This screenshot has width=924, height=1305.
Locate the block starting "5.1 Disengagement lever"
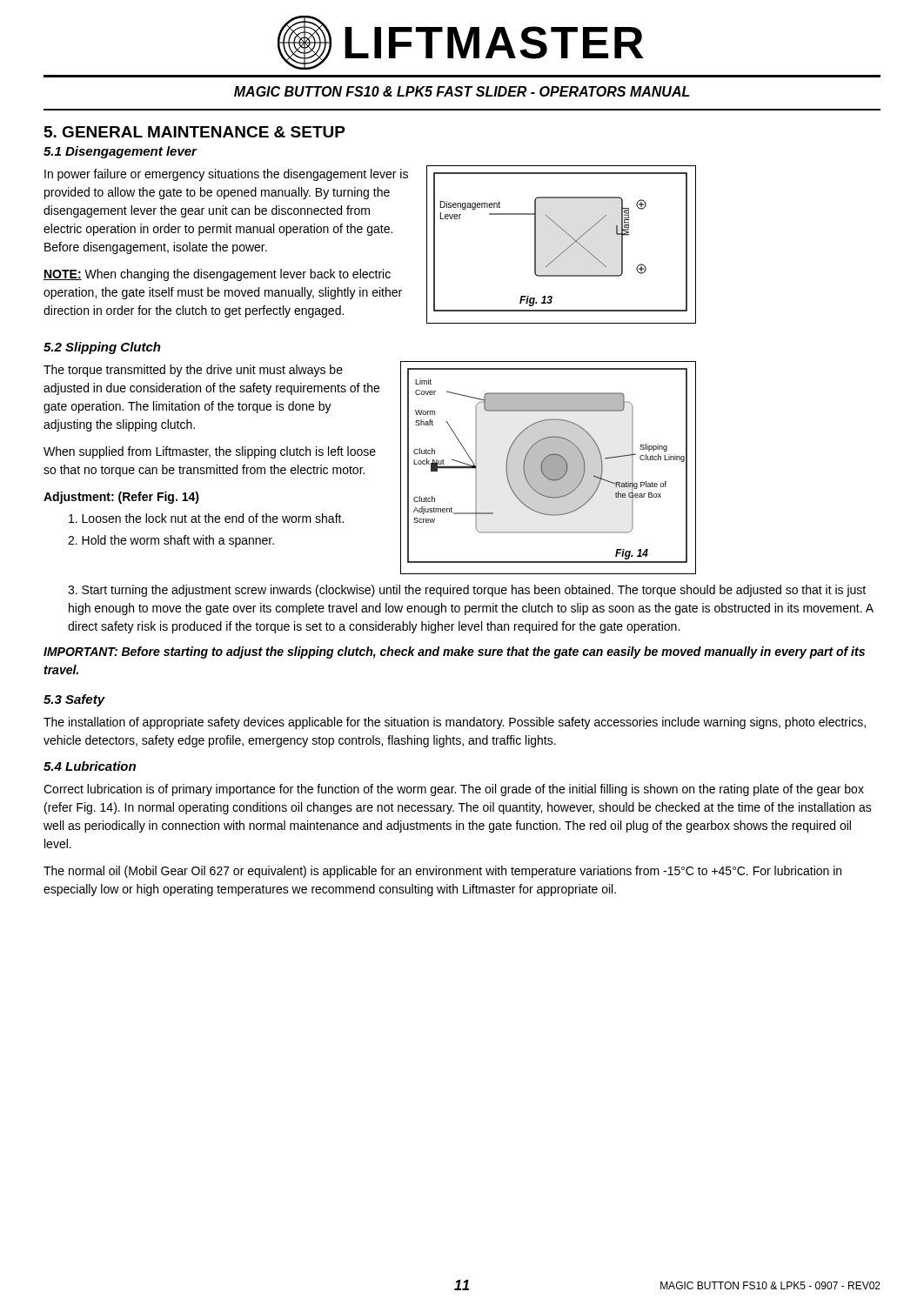120,151
